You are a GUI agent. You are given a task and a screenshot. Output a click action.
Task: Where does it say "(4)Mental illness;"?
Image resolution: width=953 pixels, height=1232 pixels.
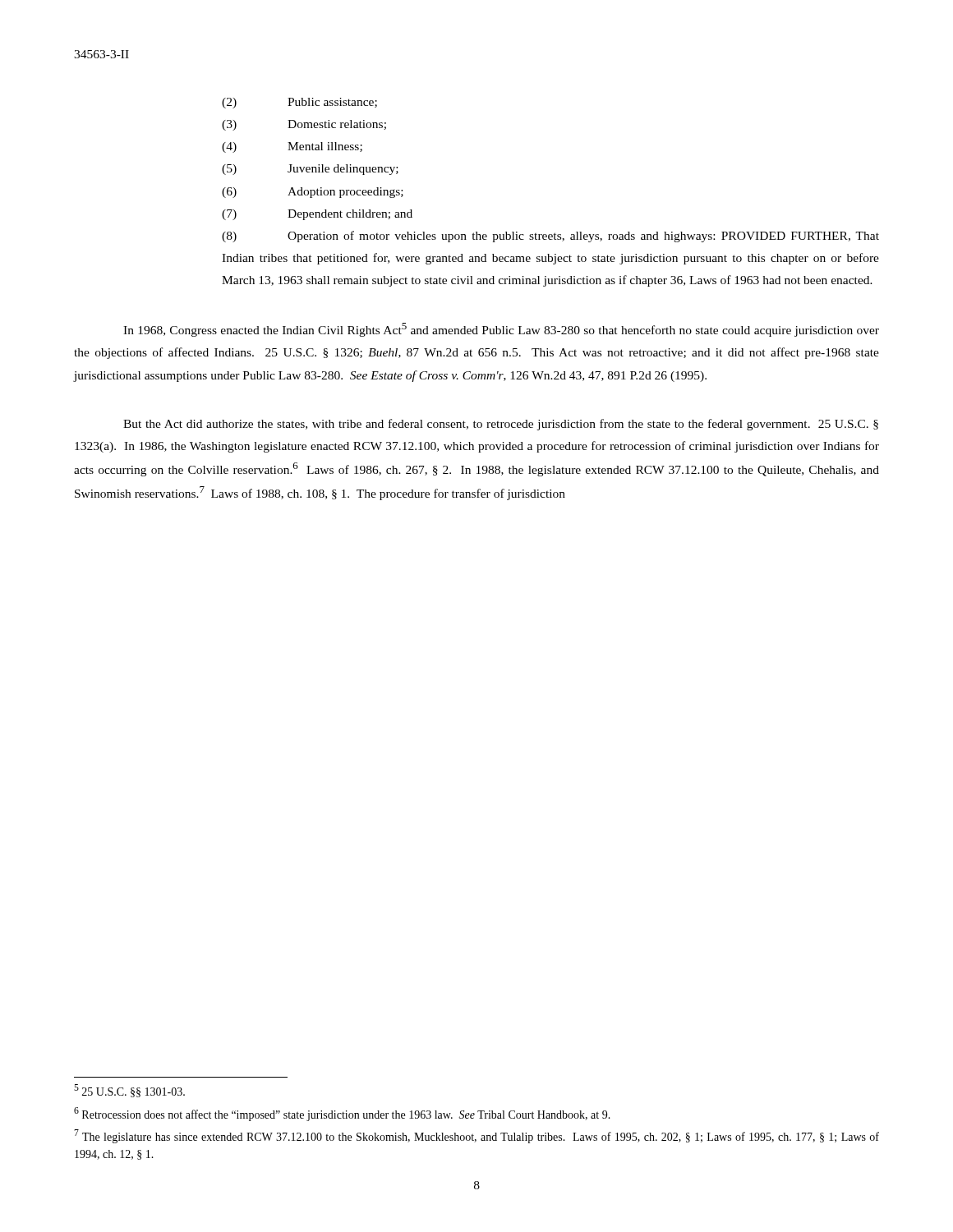coord(292,146)
